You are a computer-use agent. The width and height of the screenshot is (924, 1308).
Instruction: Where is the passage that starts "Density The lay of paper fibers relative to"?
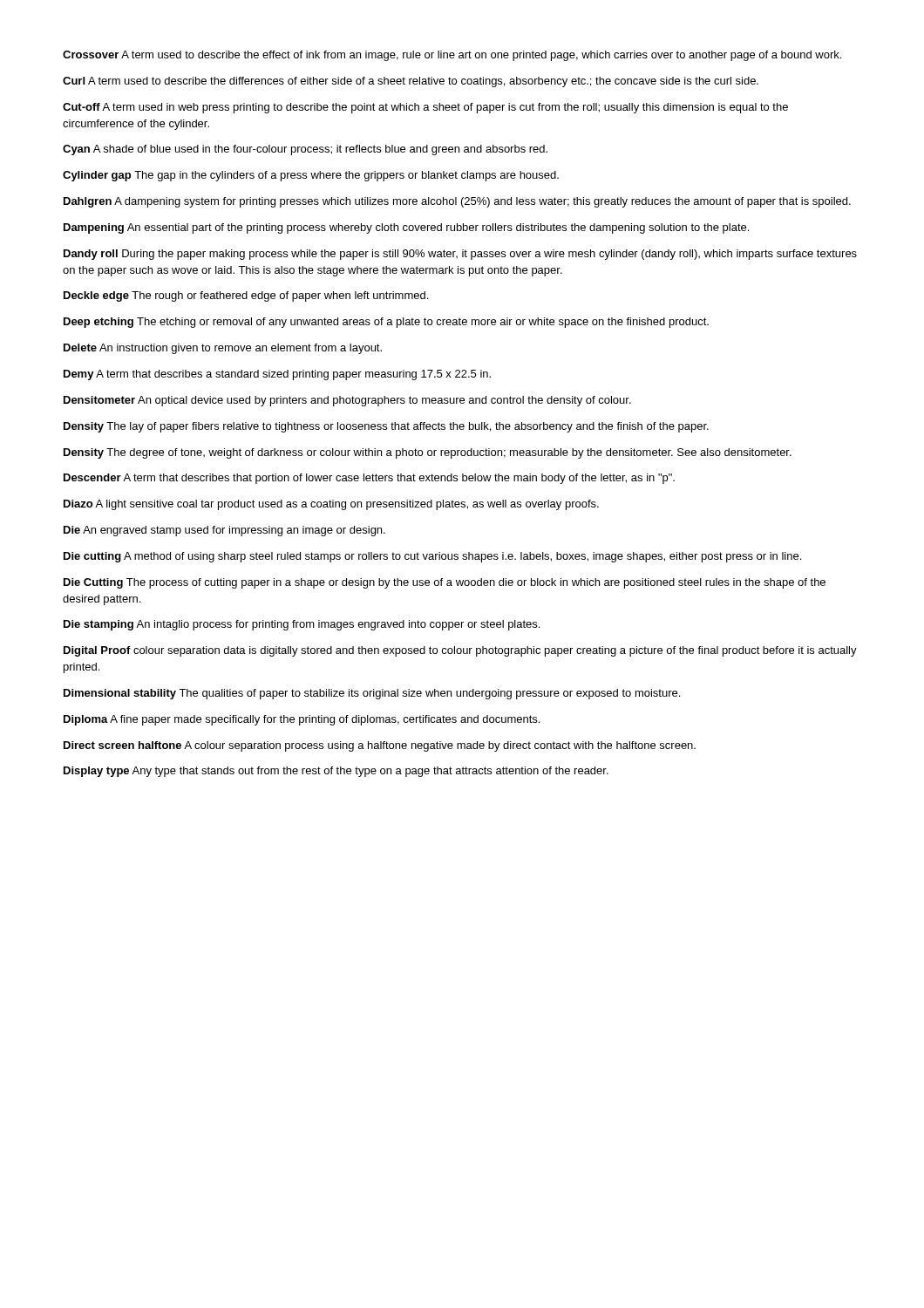tap(386, 426)
